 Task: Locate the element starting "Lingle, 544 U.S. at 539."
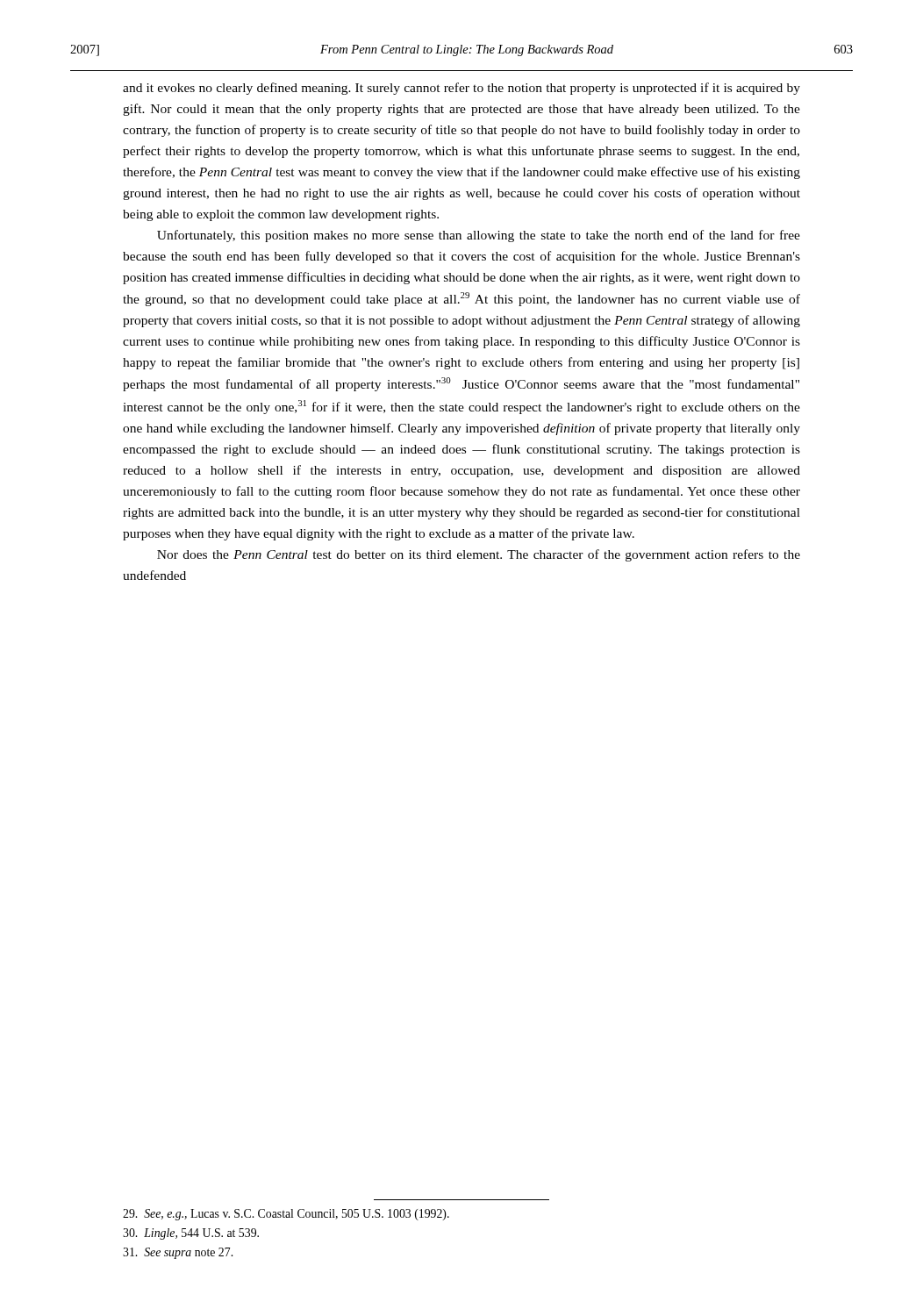(191, 1233)
